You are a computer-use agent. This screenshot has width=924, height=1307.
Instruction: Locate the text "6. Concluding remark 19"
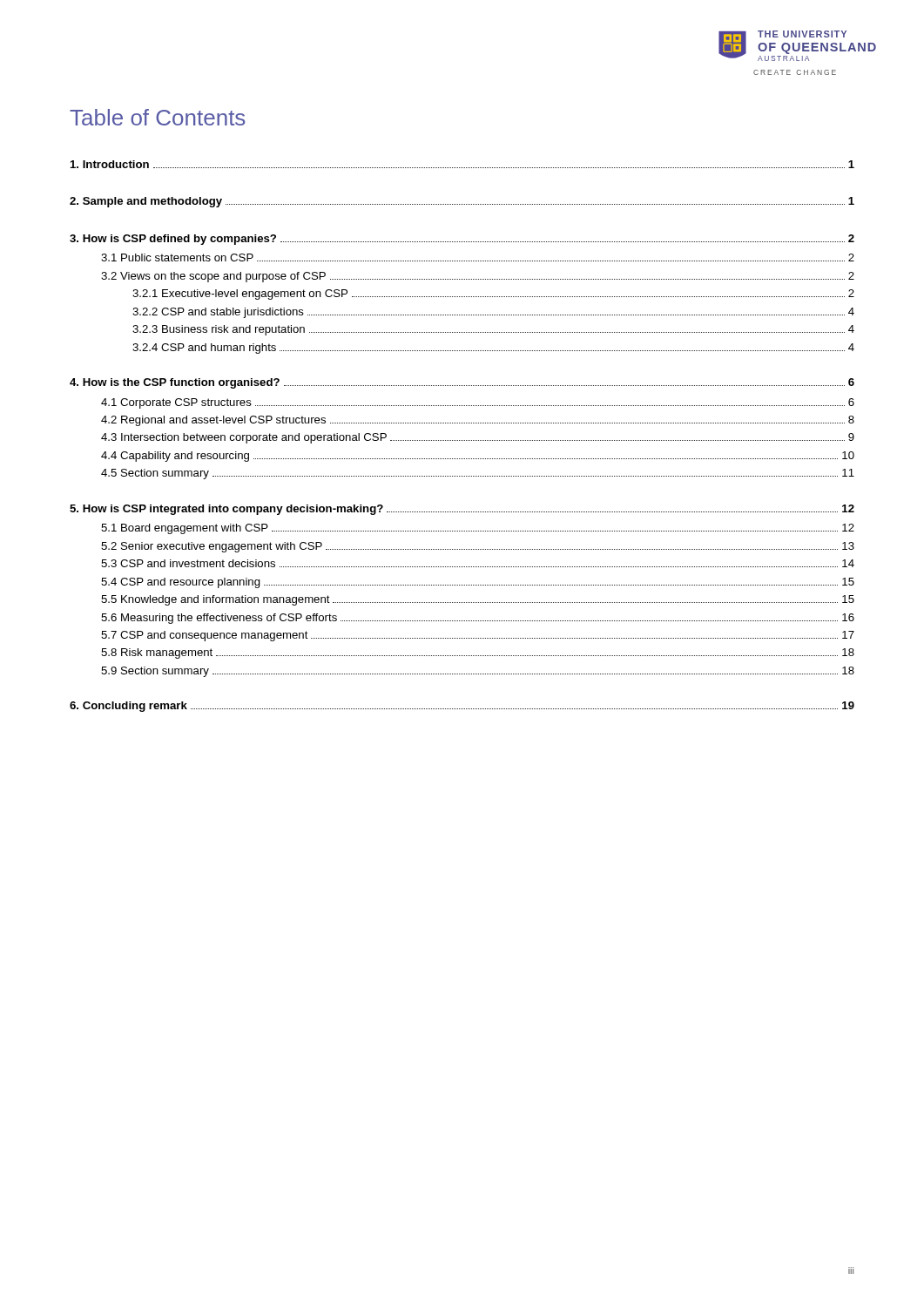coord(462,706)
